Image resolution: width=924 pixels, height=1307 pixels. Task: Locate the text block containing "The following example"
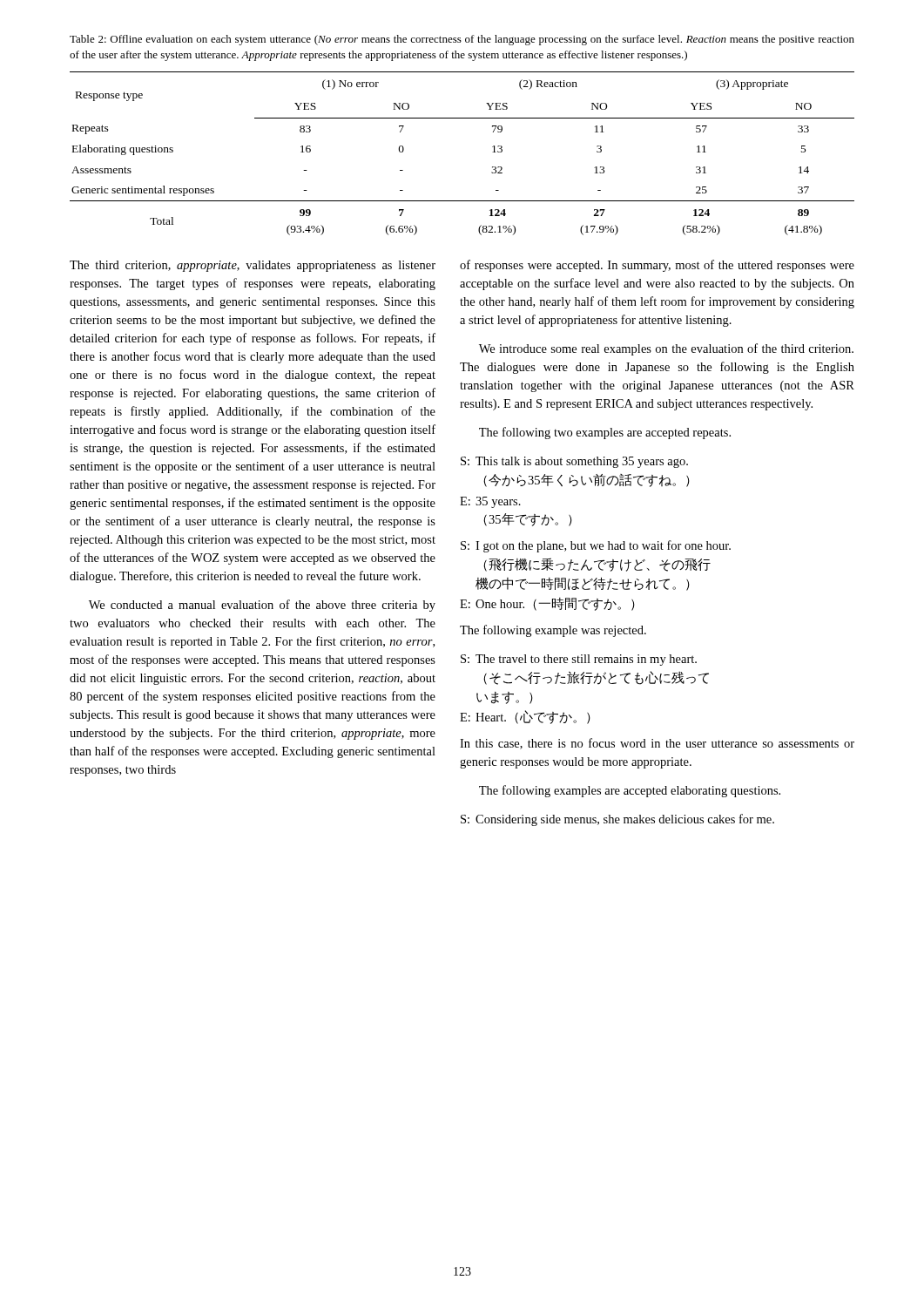553,630
